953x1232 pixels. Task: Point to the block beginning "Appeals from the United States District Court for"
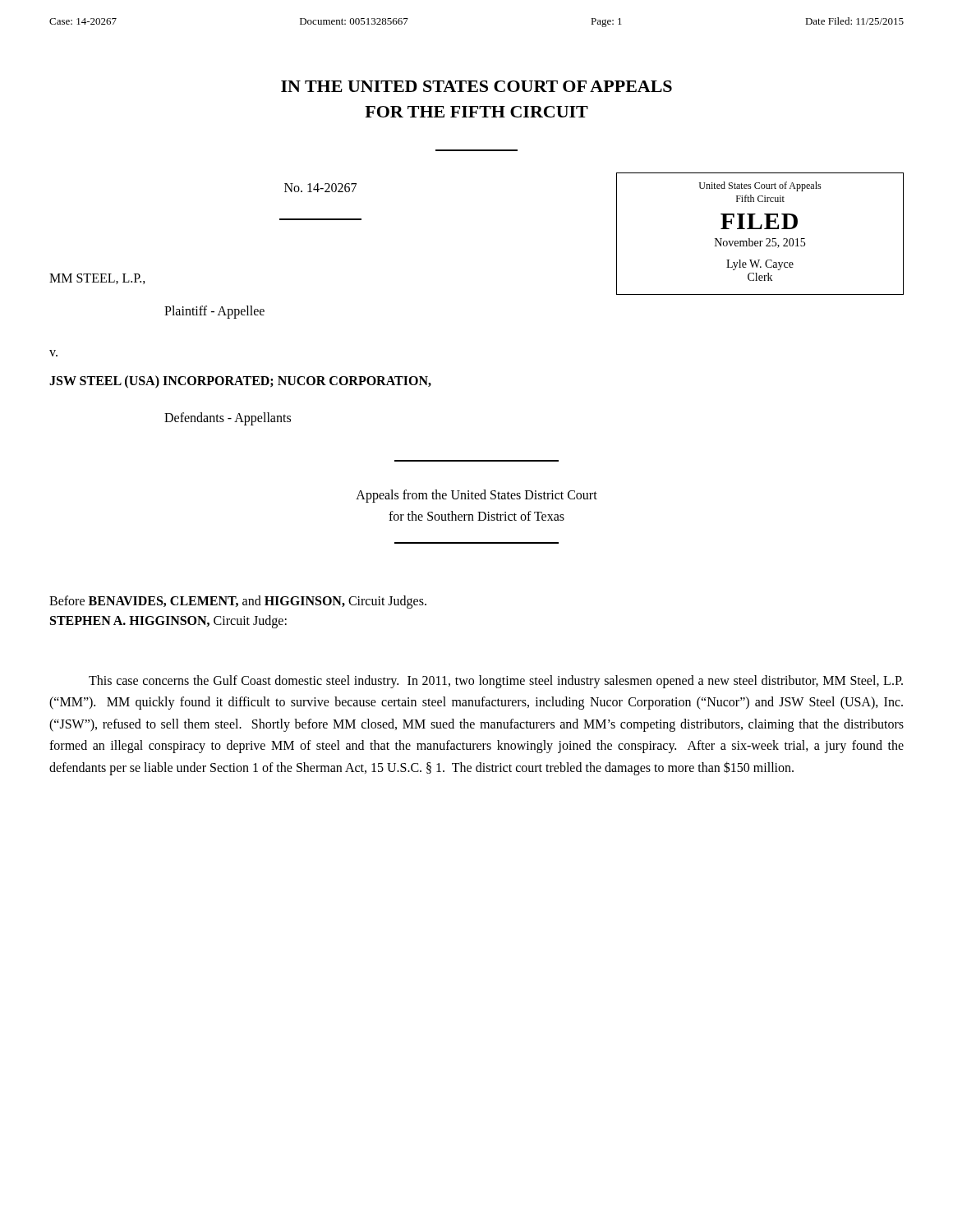tap(476, 506)
